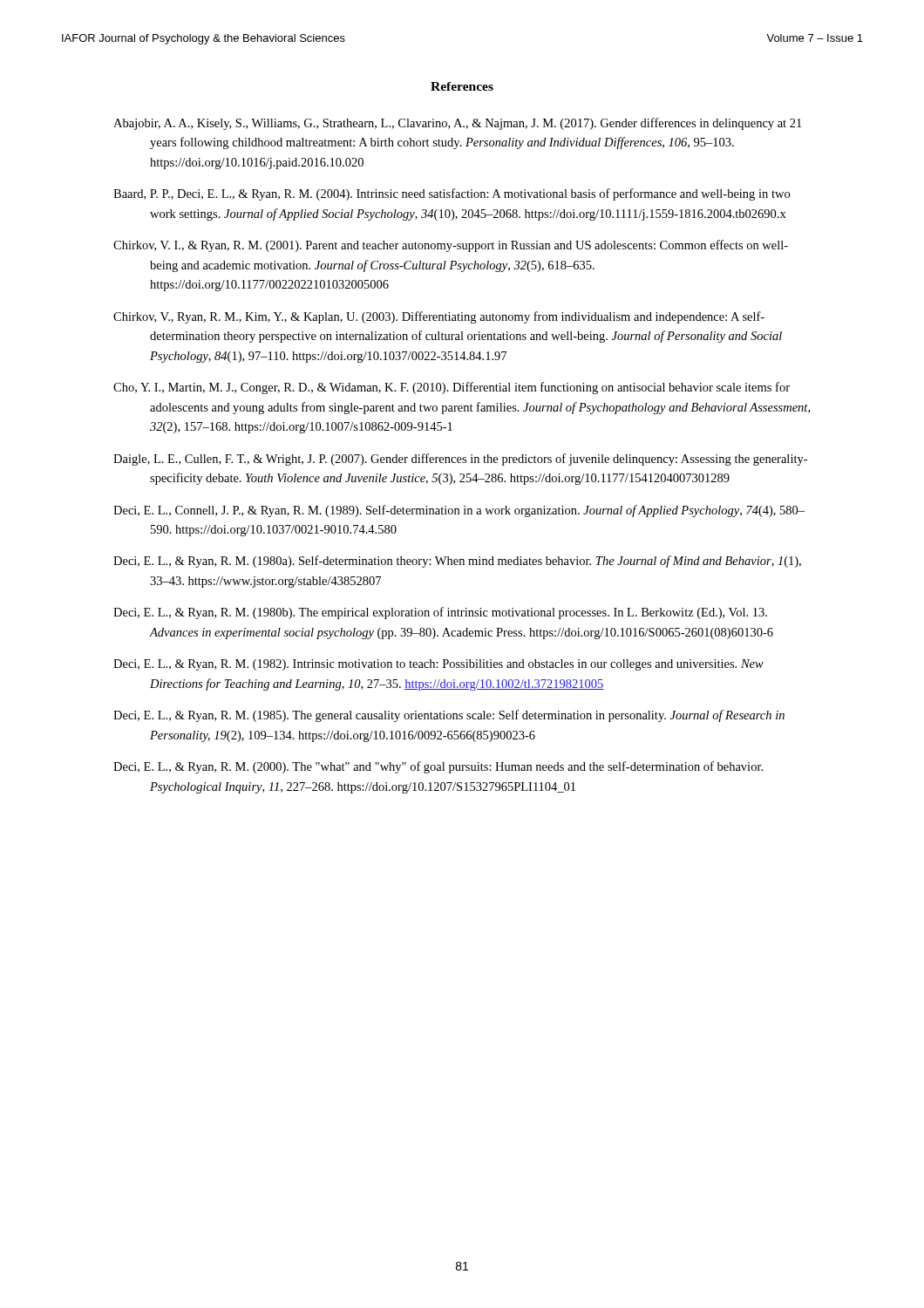The image size is (924, 1308).
Task: Locate the block of text that opens with "Baard, P. P., Deci, E. L., & Ryan,"
Action: point(452,204)
